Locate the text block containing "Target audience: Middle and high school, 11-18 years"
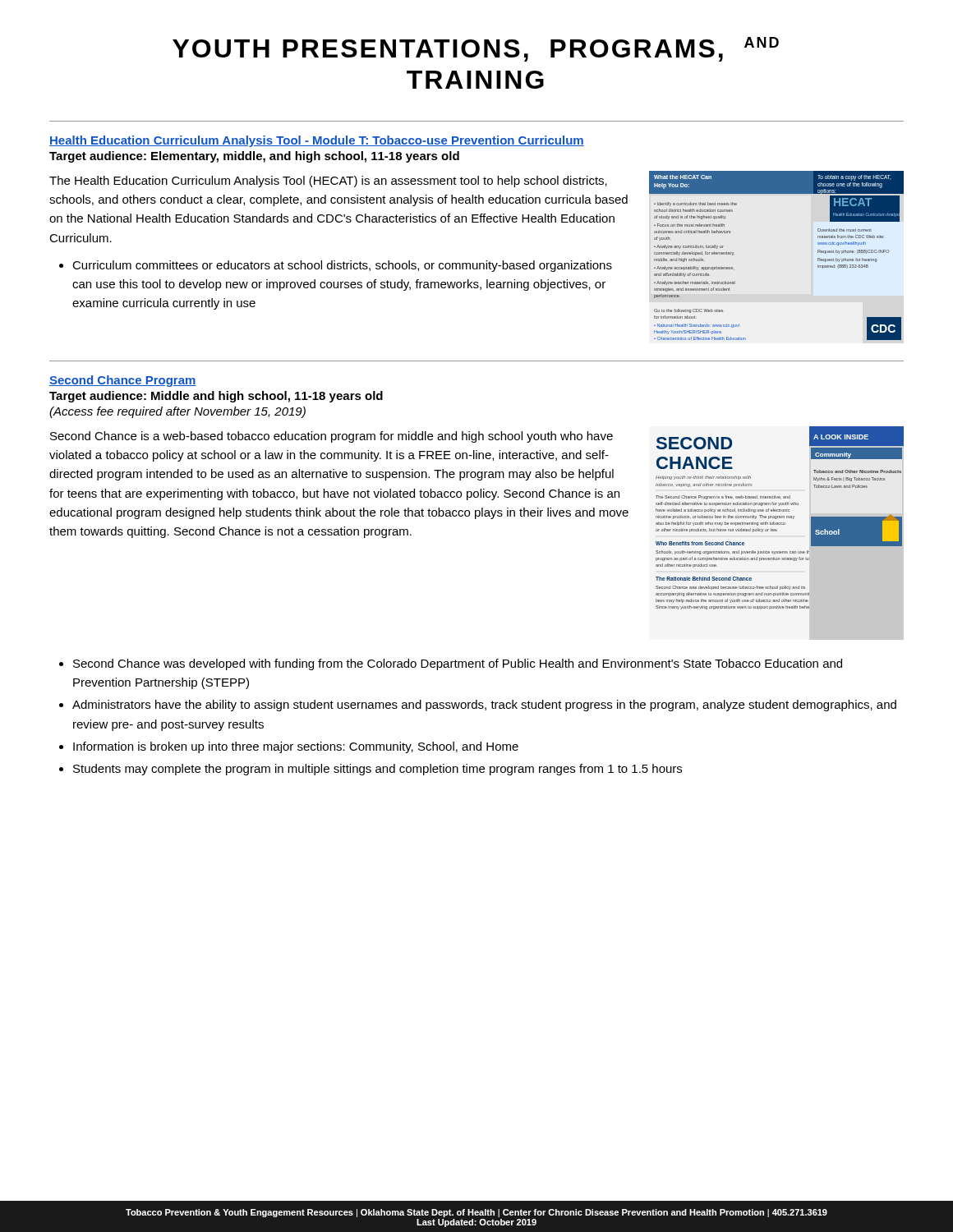Viewport: 953px width, 1232px height. pos(216,395)
